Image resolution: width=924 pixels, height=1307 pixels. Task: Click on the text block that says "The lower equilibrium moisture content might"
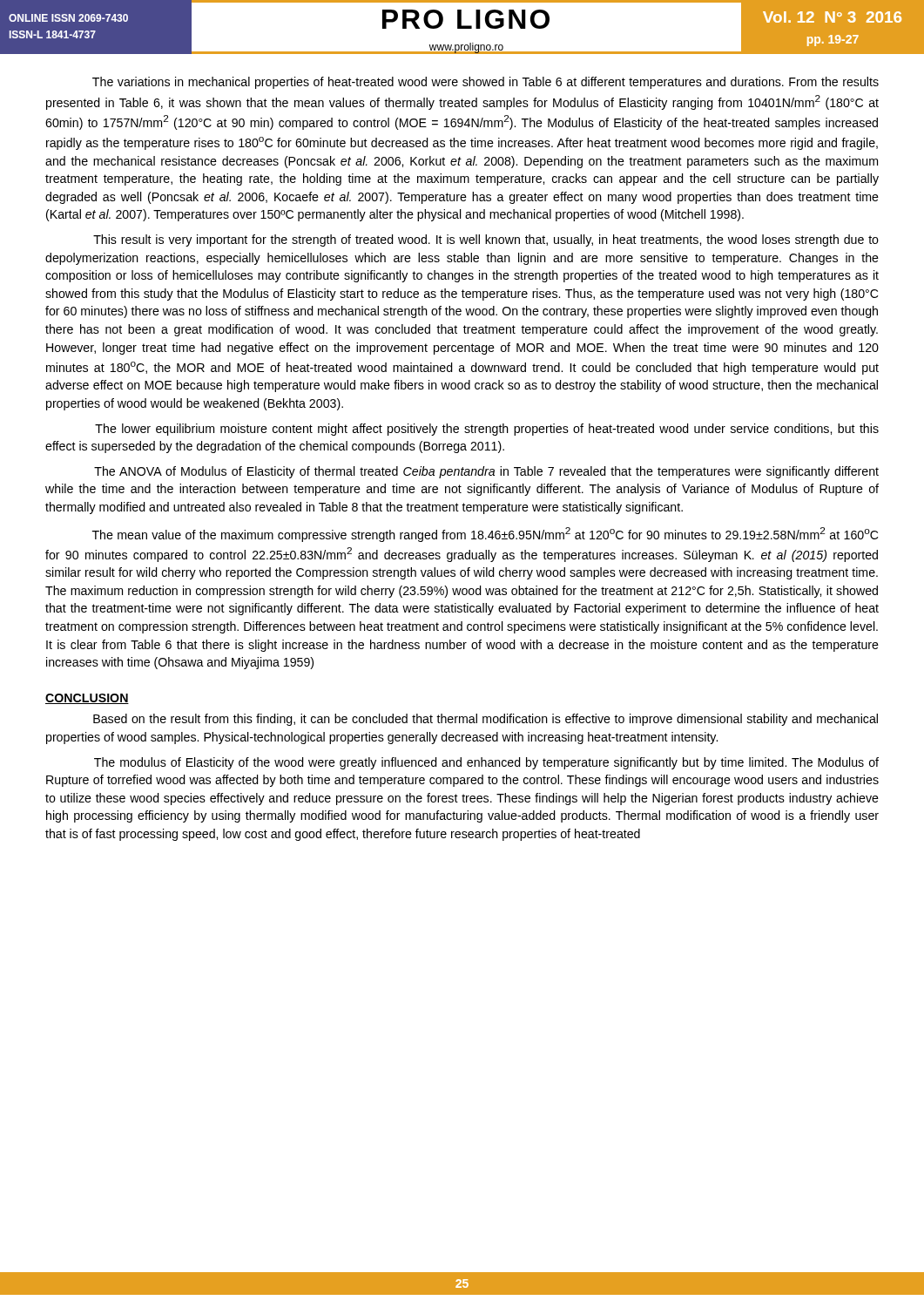[462, 437]
